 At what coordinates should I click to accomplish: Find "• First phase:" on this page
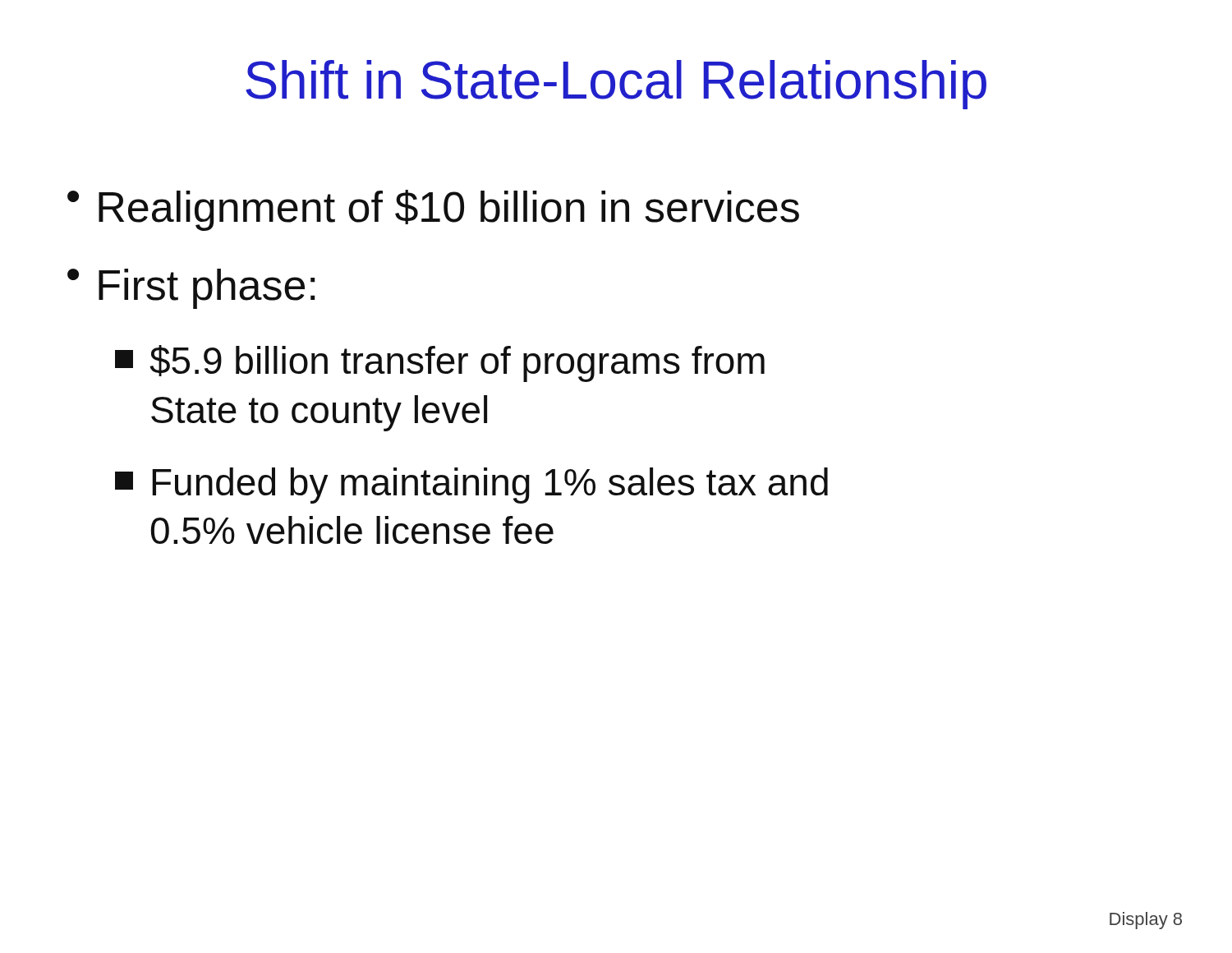192,286
